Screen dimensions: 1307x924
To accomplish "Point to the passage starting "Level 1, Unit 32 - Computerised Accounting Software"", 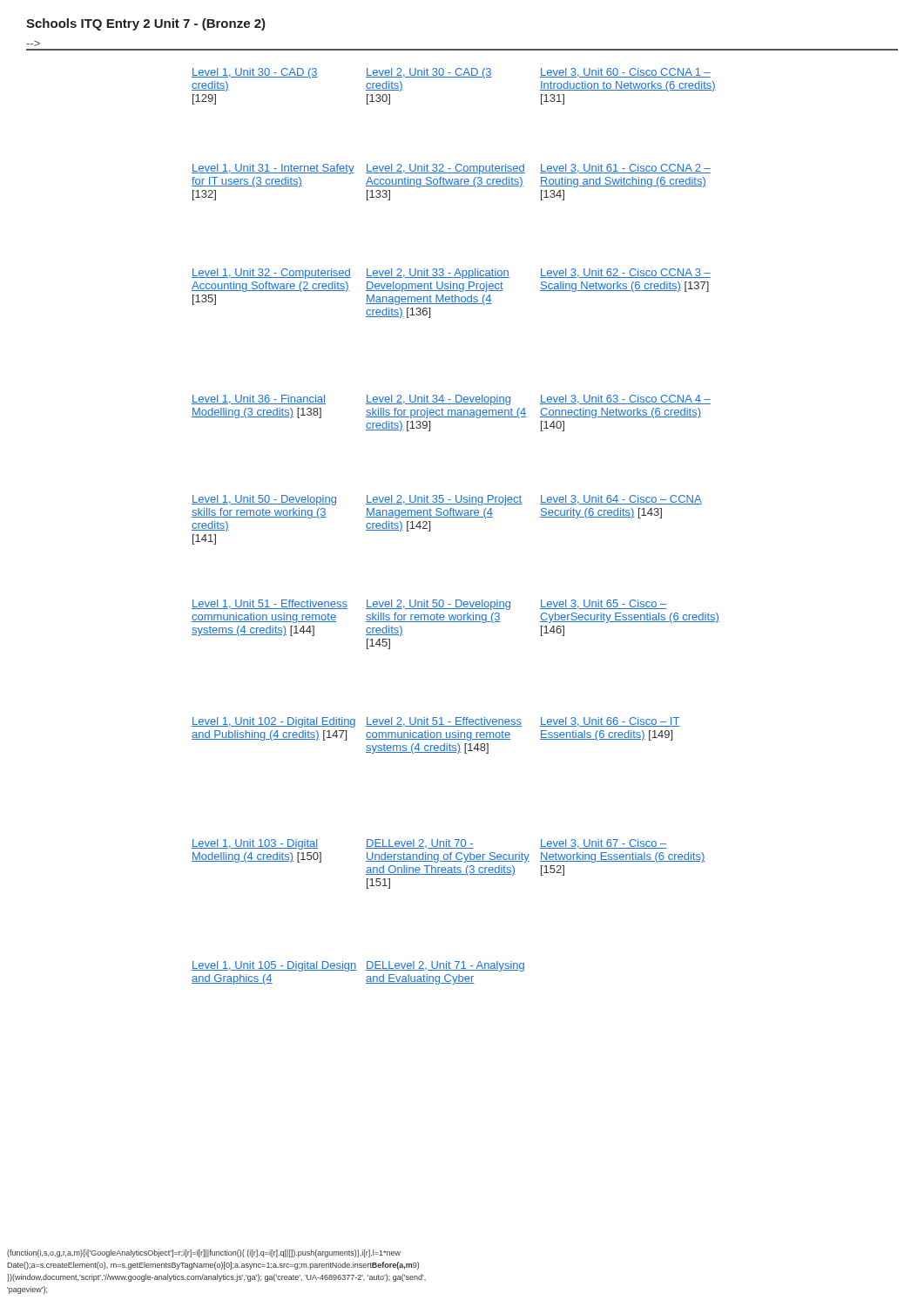I will pyautogui.click(x=271, y=285).
